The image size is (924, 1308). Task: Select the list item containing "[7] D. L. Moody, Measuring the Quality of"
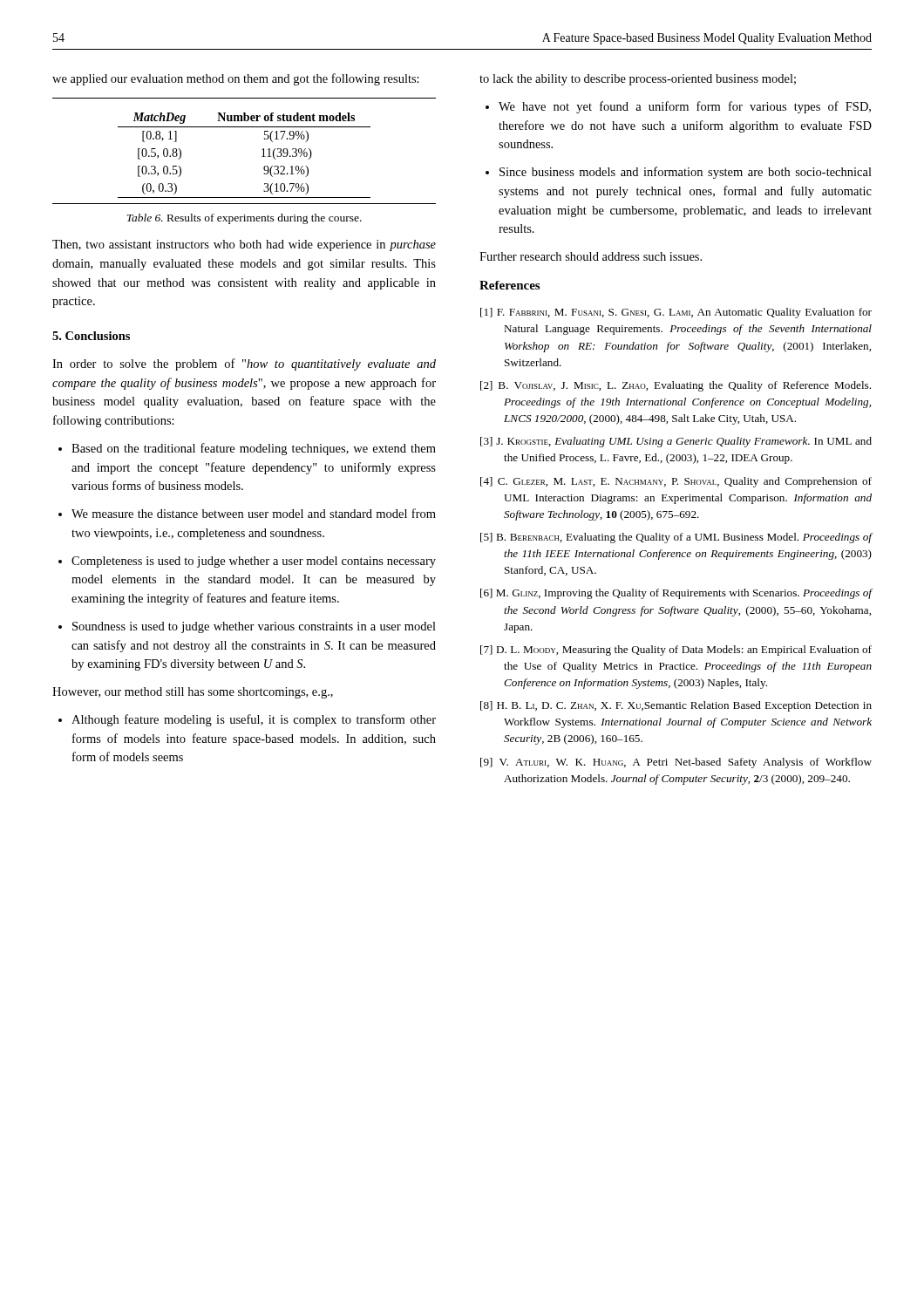pyautogui.click(x=676, y=666)
